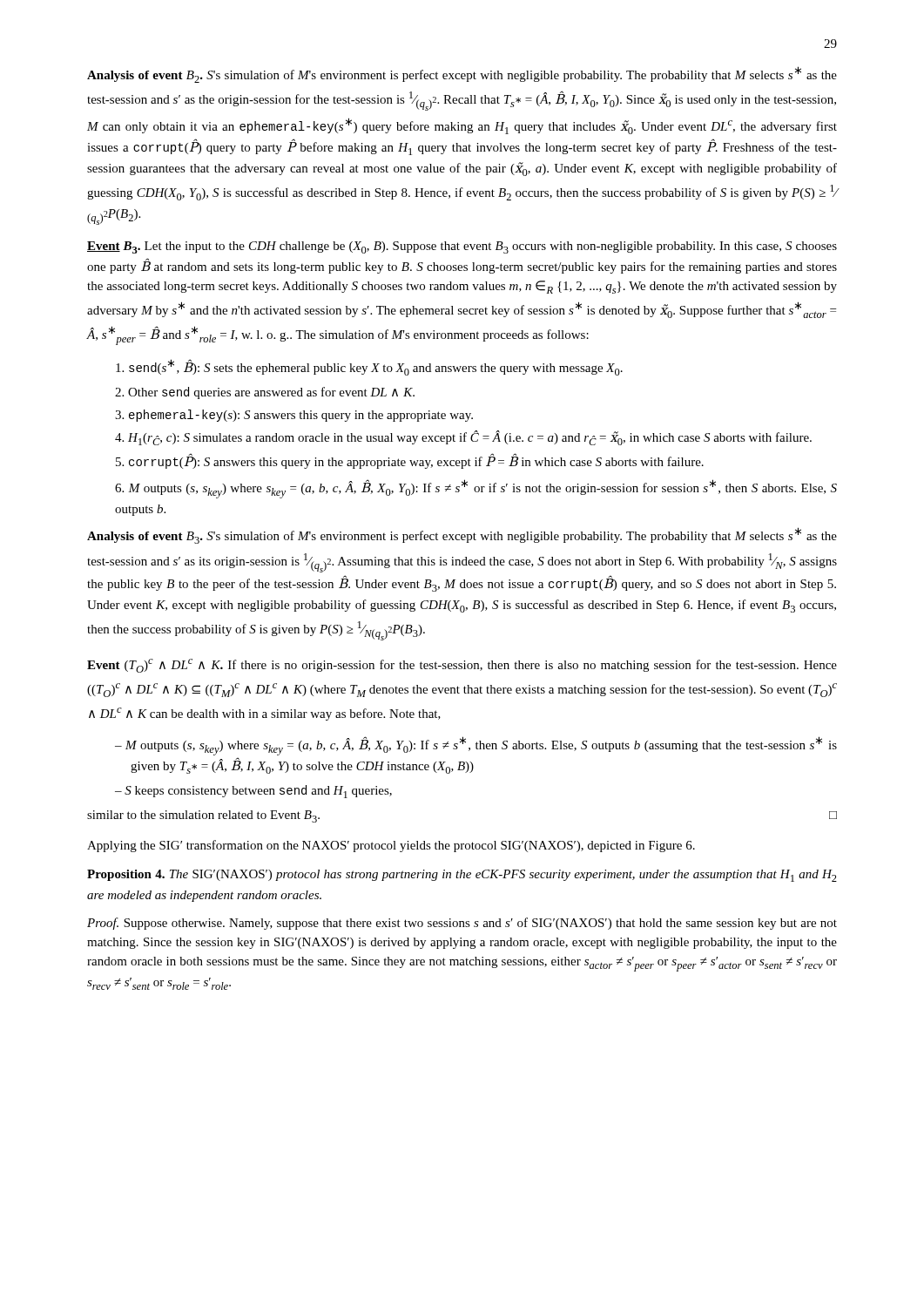Find the list item that reads "– S keeps consistency"
The image size is (924, 1307).
[253, 792]
